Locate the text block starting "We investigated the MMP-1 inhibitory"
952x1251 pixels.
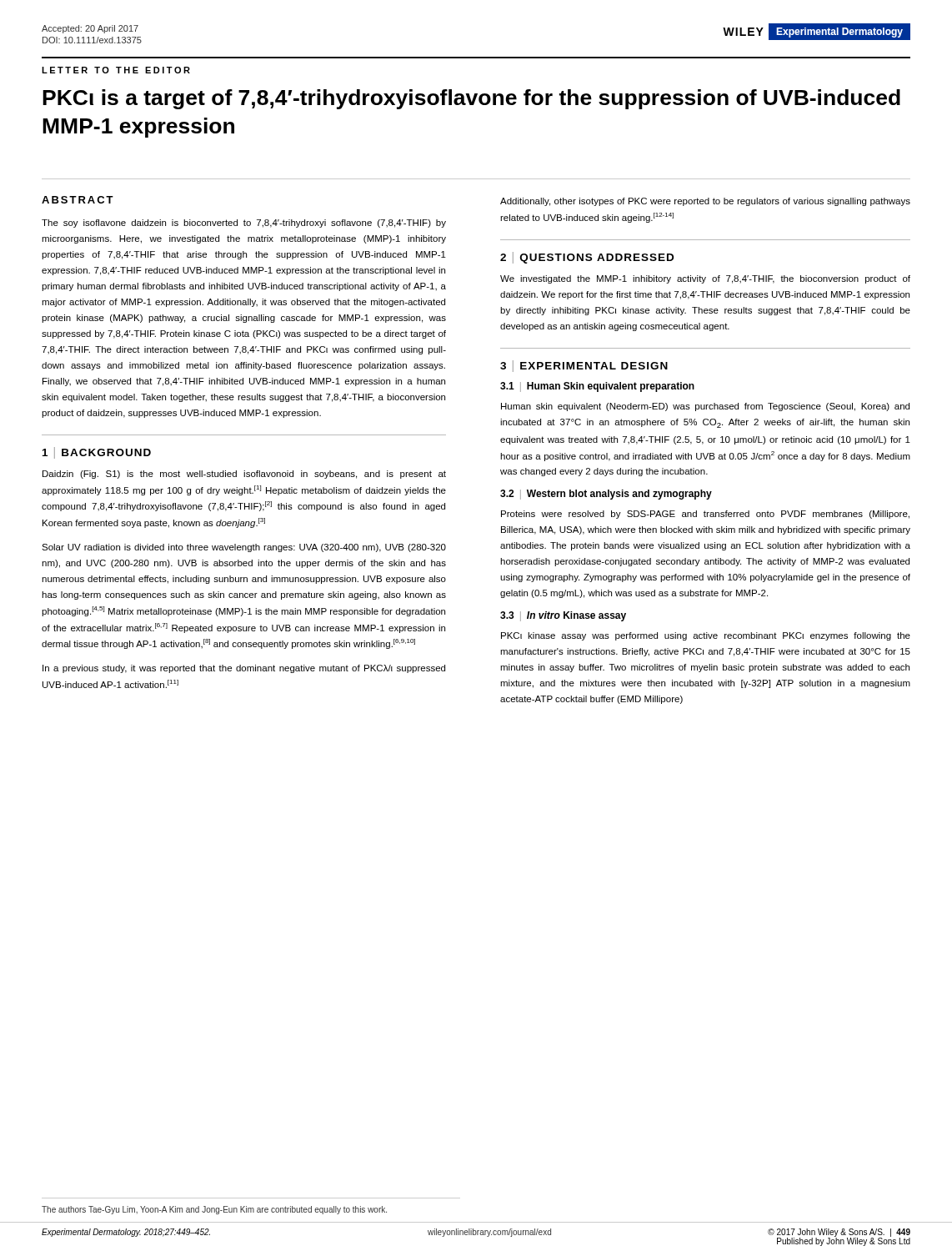coord(705,302)
